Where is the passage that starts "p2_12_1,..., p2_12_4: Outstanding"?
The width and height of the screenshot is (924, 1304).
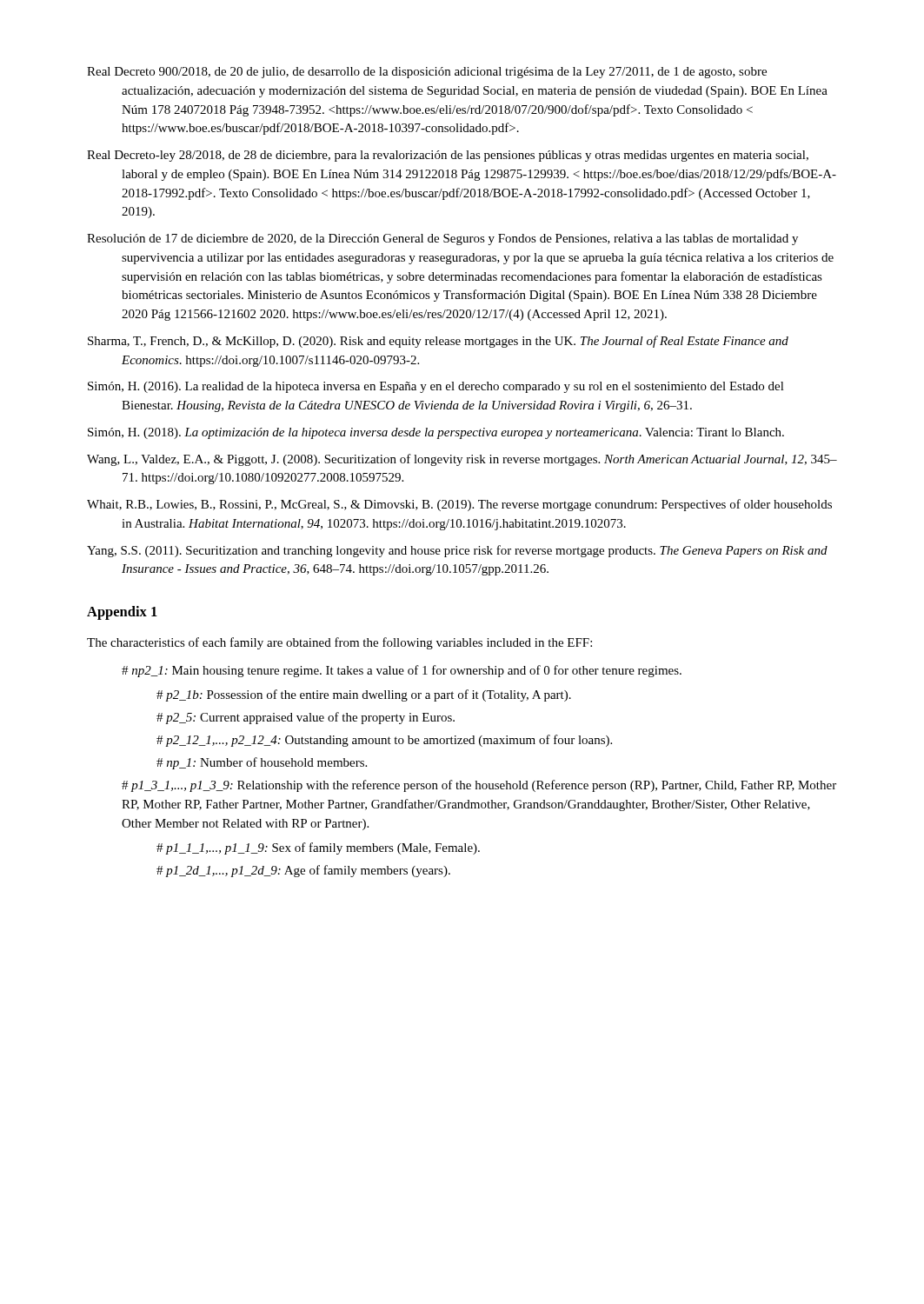pyautogui.click(x=385, y=740)
